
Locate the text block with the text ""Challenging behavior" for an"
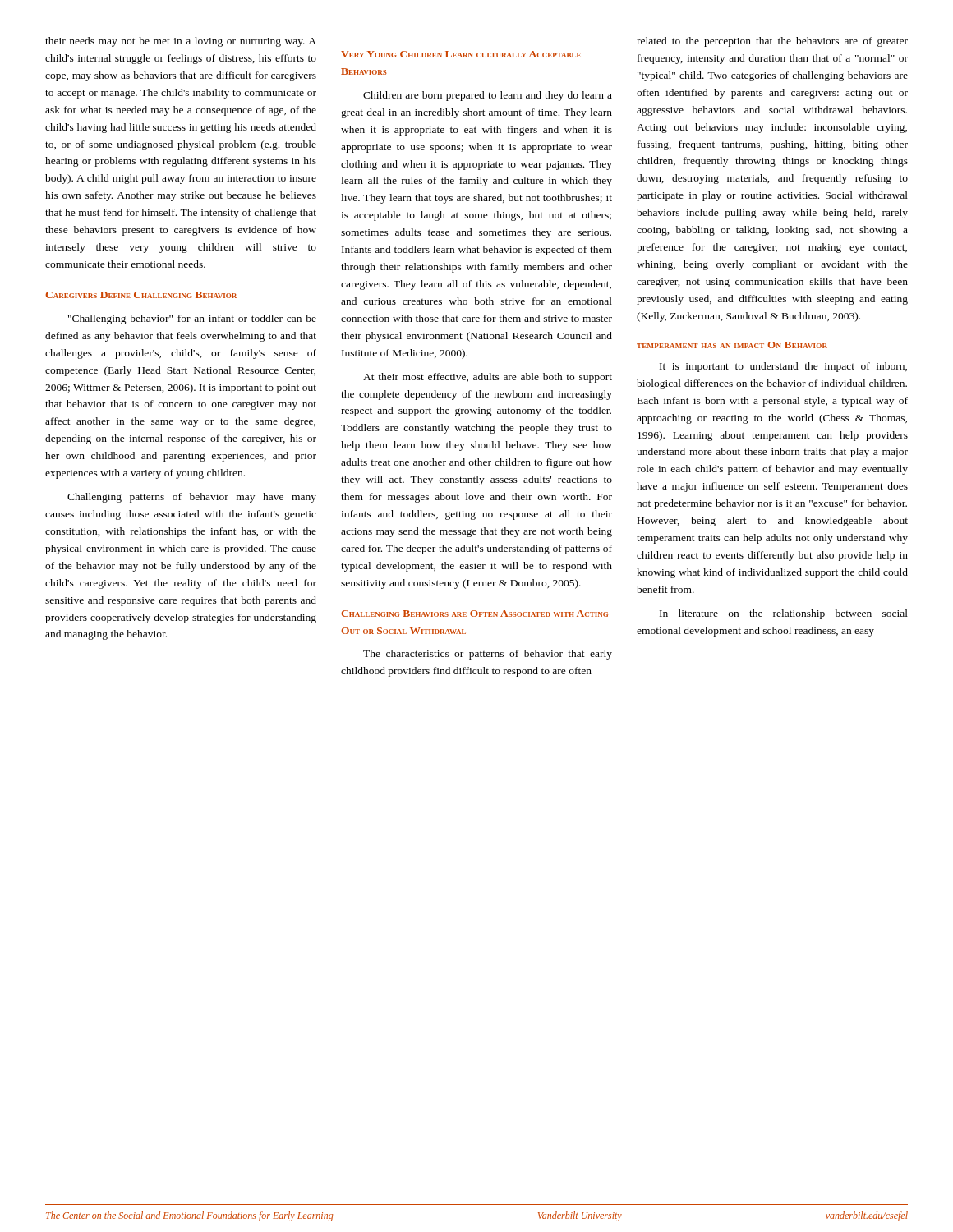point(181,477)
